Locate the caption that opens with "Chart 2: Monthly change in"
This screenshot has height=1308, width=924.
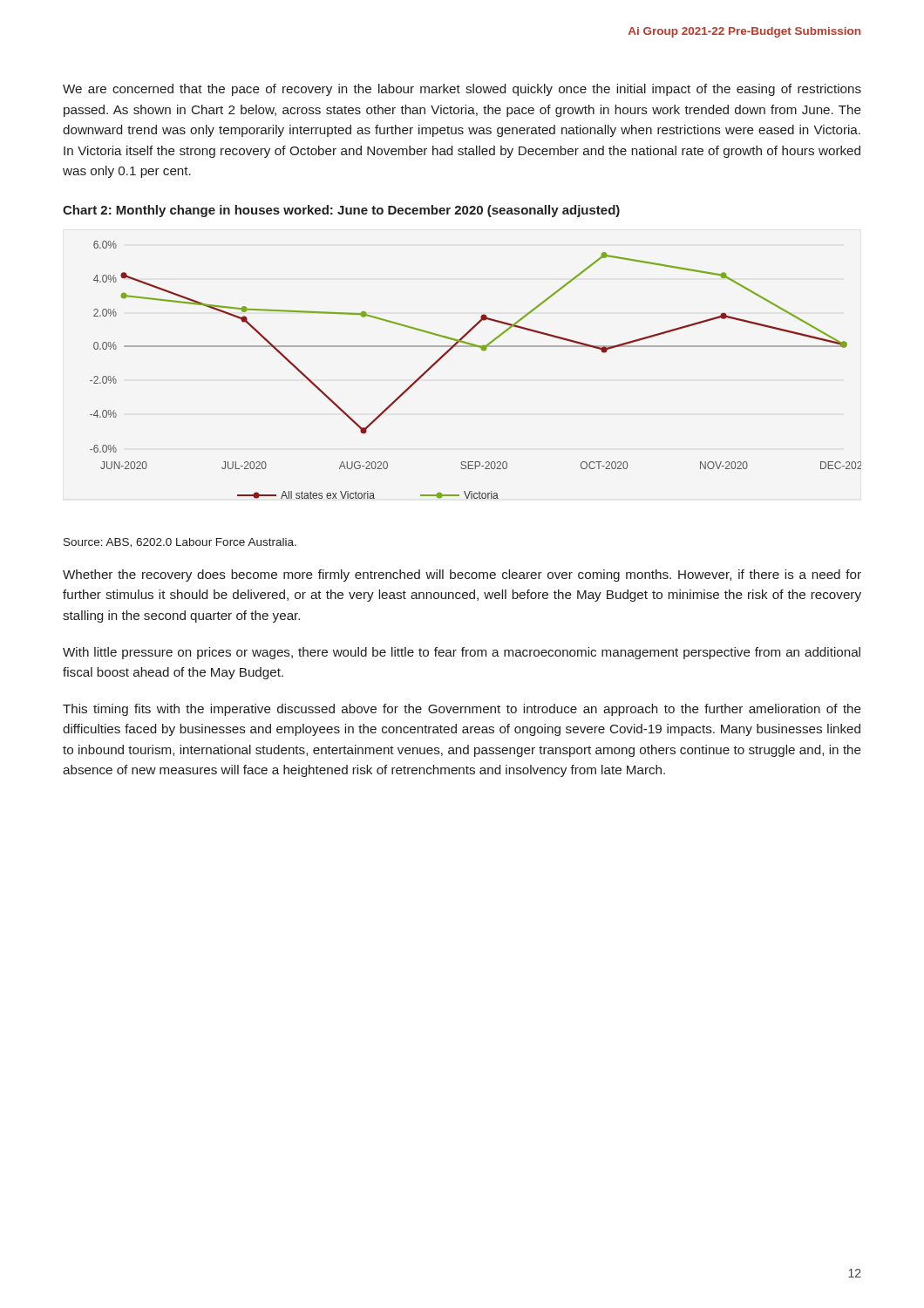click(341, 210)
